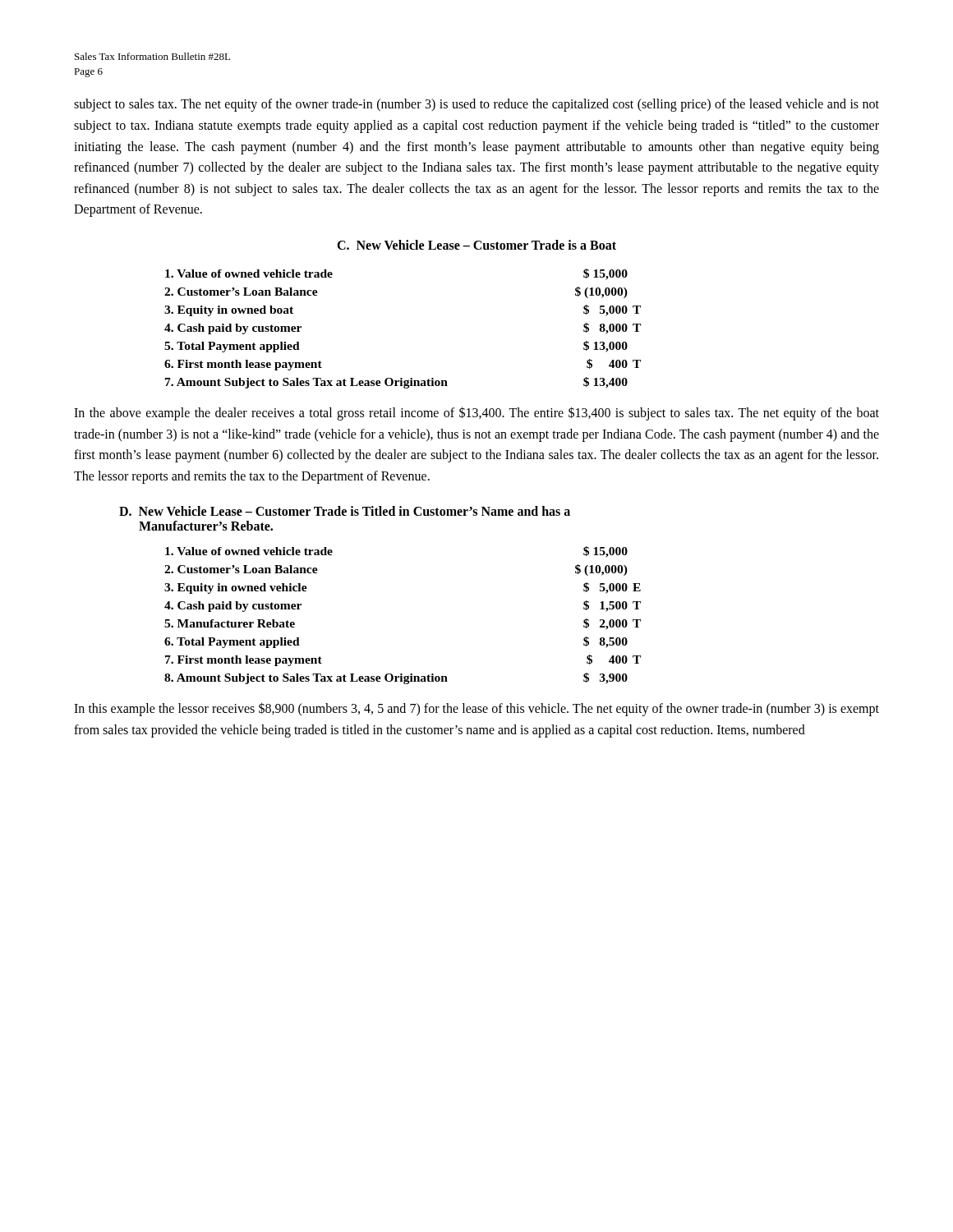The width and height of the screenshot is (953, 1232).
Task: Click on the text block that reads "subject to sales tax. The net equity of"
Action: point(476,157)
